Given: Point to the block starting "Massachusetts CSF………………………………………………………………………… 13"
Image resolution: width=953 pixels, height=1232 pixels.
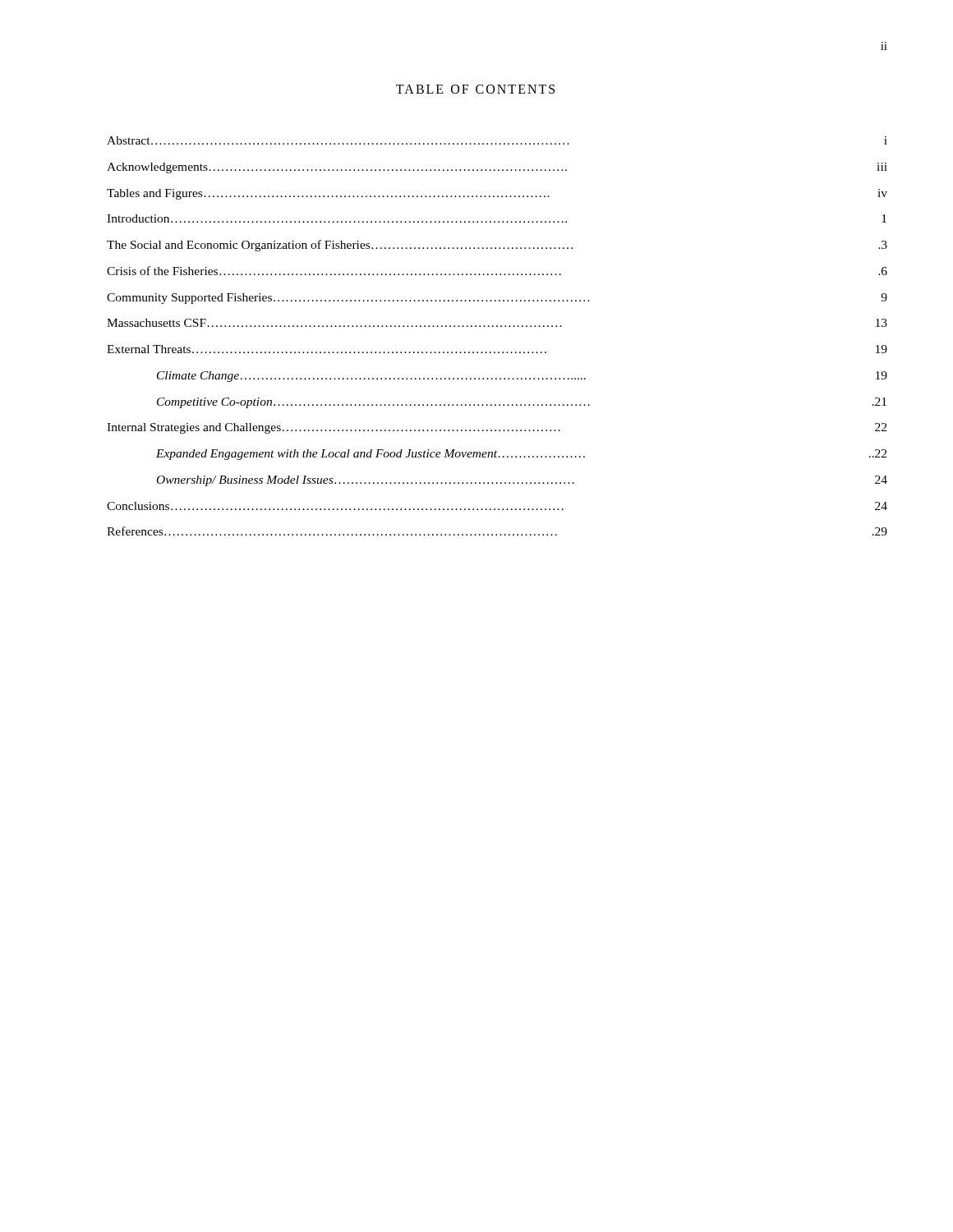Looking at the screenshot, I should click(497, 323).
